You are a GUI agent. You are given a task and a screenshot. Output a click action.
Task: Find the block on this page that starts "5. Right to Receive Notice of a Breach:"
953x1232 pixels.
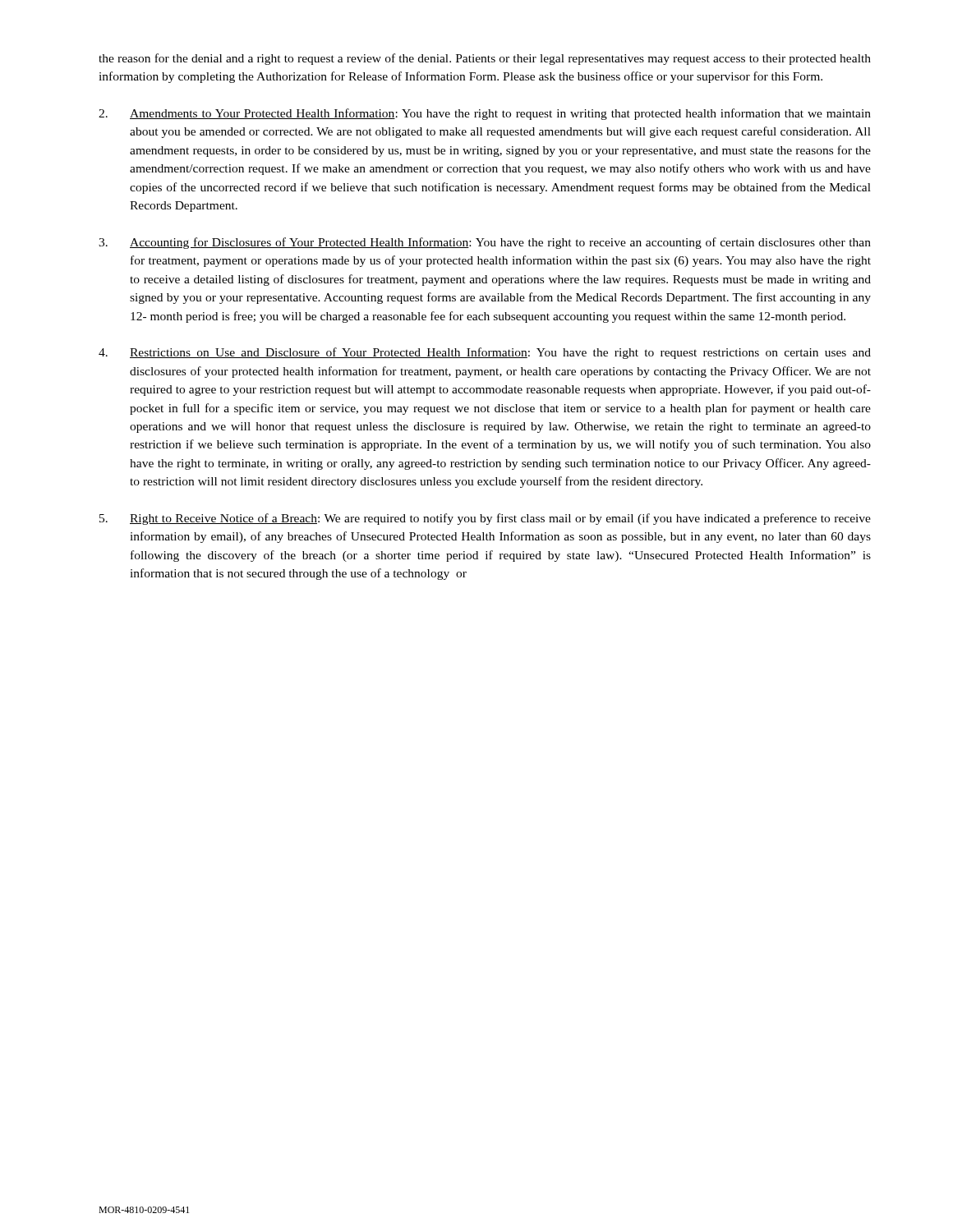coord(485,546)
